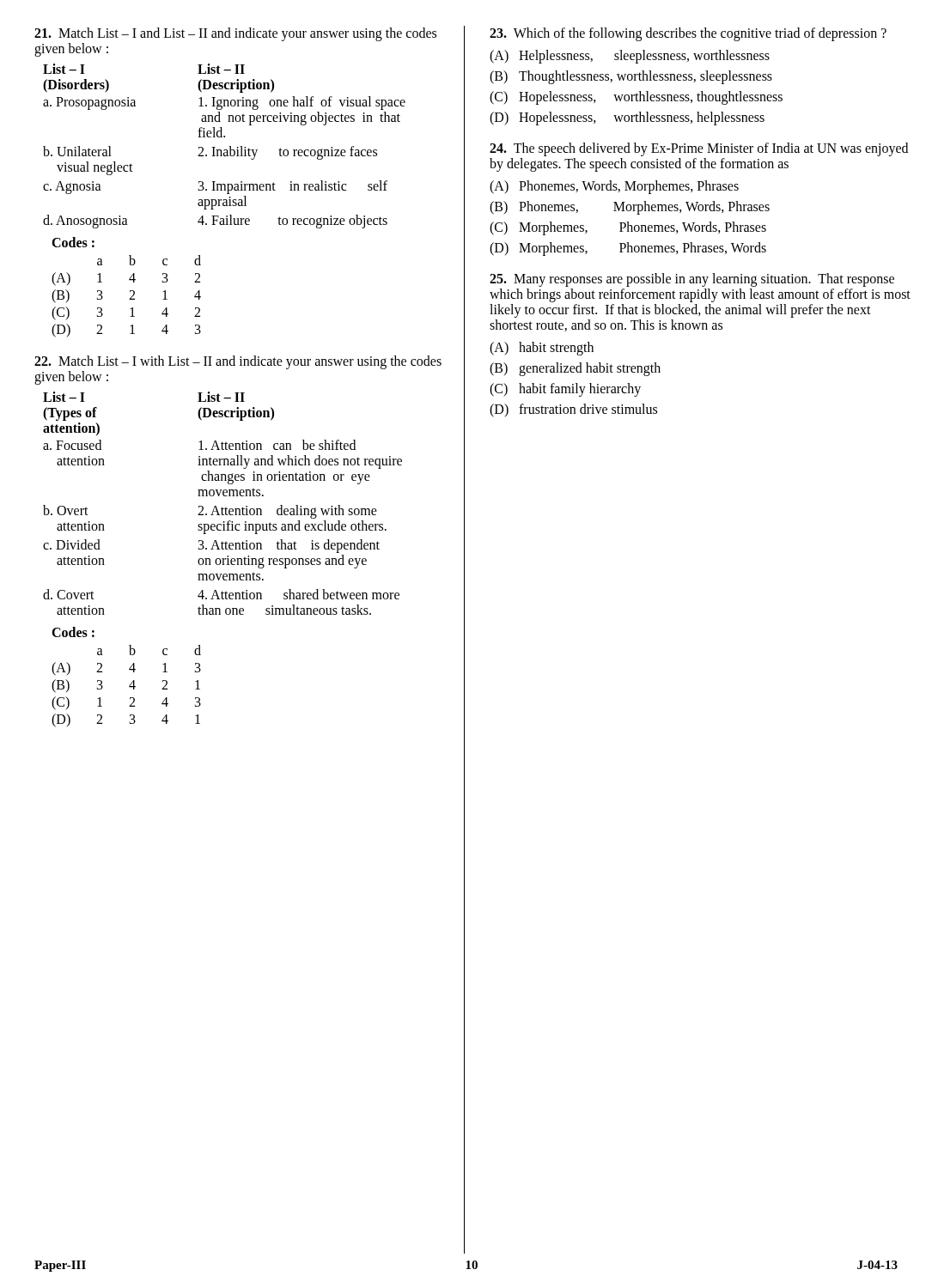Point to the block starting "23. Which of the following describes the"
Image resolution: width=932 pixels, height=1288 pixels.
[x=700, y=76]
